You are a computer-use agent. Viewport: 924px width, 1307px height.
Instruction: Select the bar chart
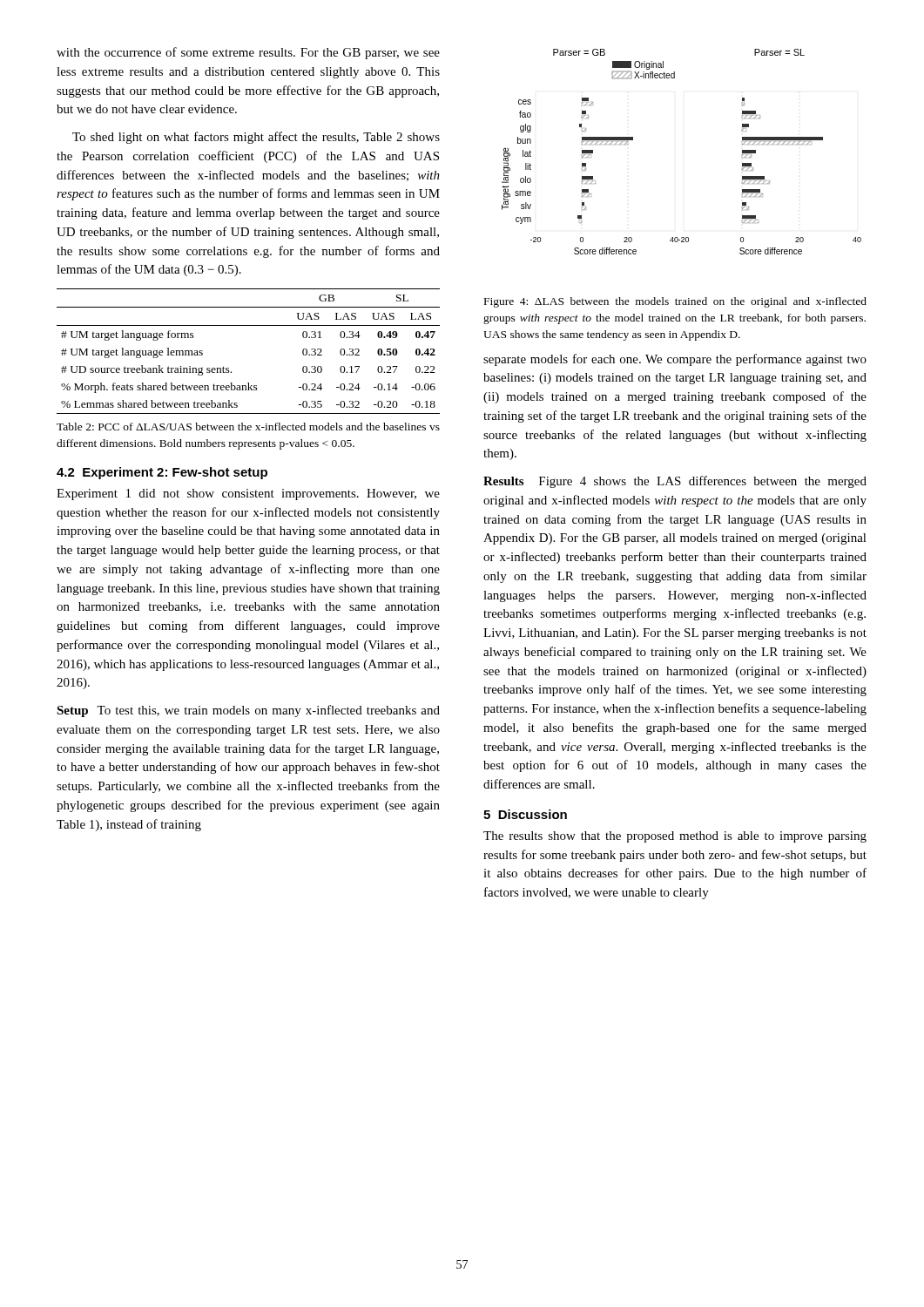click(x=675, y=165)
